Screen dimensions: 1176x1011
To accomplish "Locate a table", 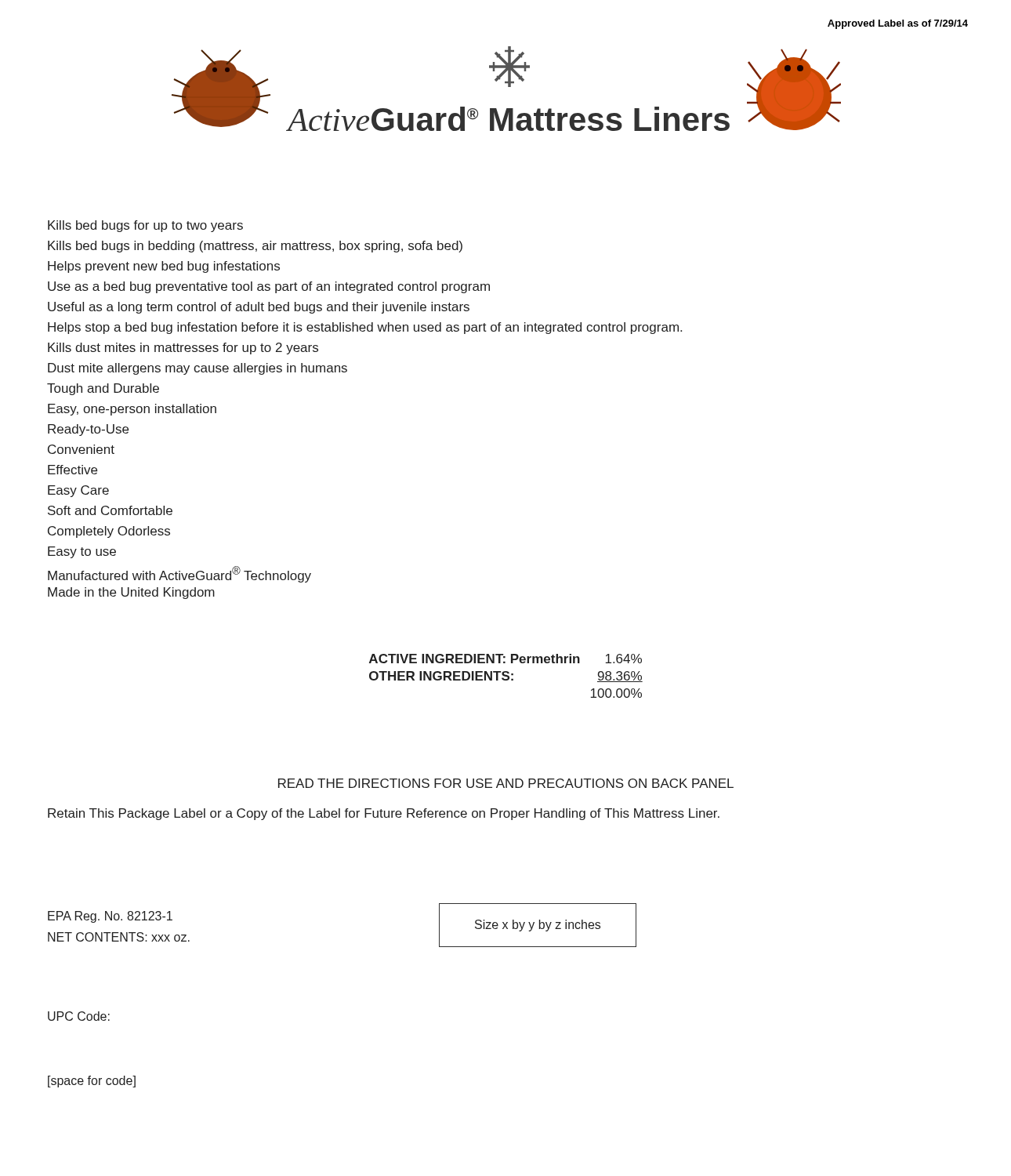I will pos(505,677).
